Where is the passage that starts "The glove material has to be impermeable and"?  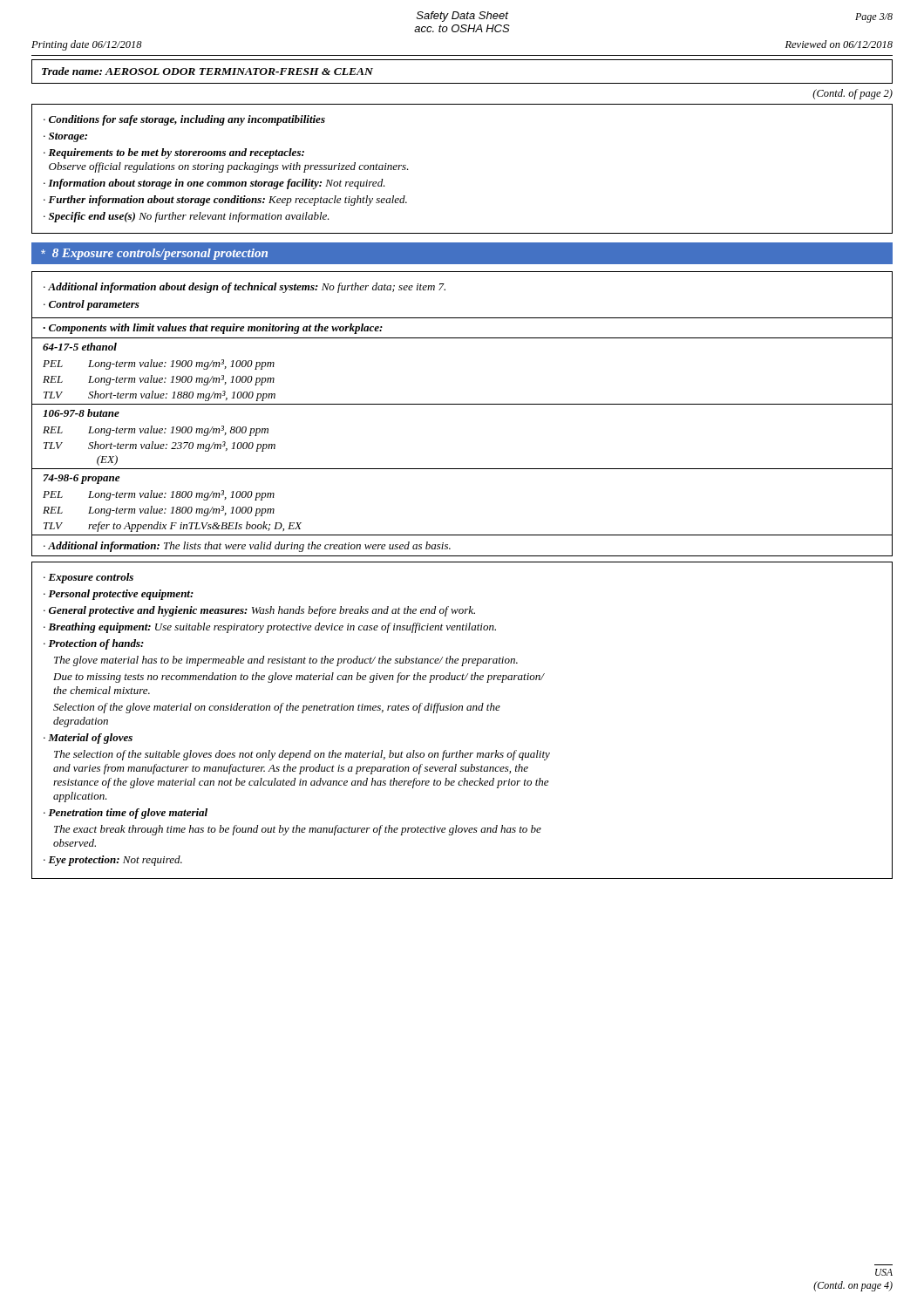click(286, 660)
